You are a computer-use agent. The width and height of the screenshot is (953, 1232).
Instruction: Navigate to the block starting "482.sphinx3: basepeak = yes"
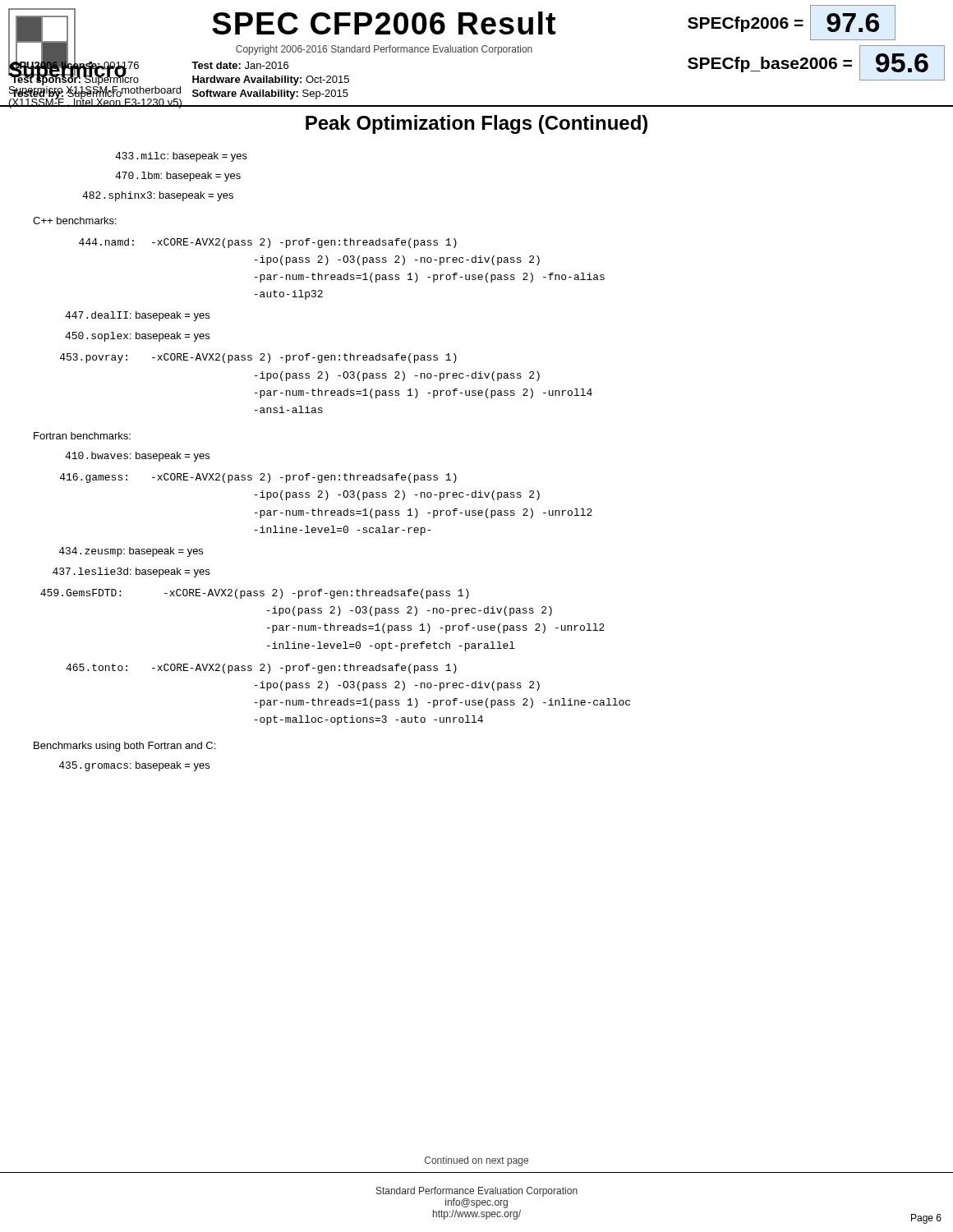(x=158, y=196)
